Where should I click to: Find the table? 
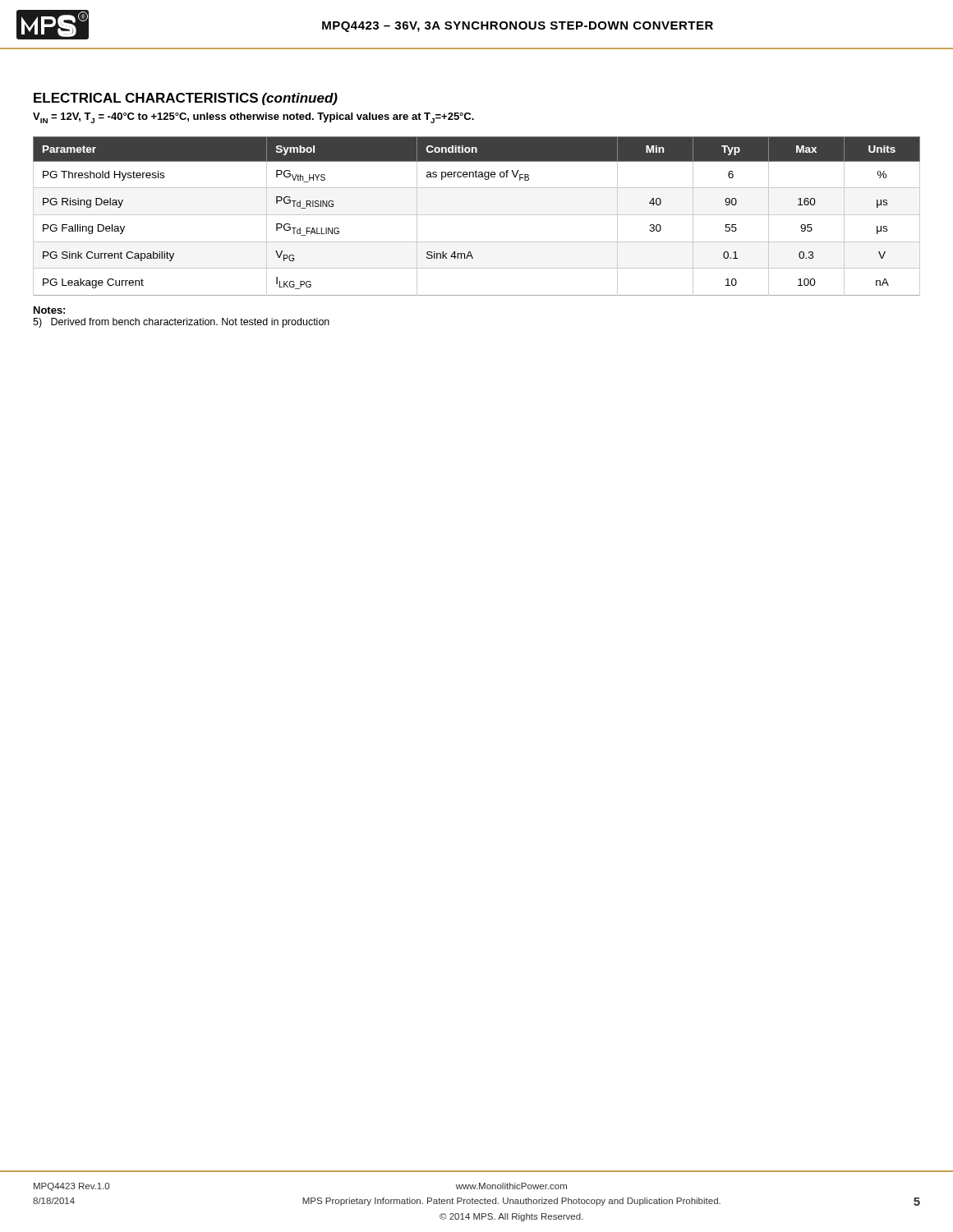(476, 216)
